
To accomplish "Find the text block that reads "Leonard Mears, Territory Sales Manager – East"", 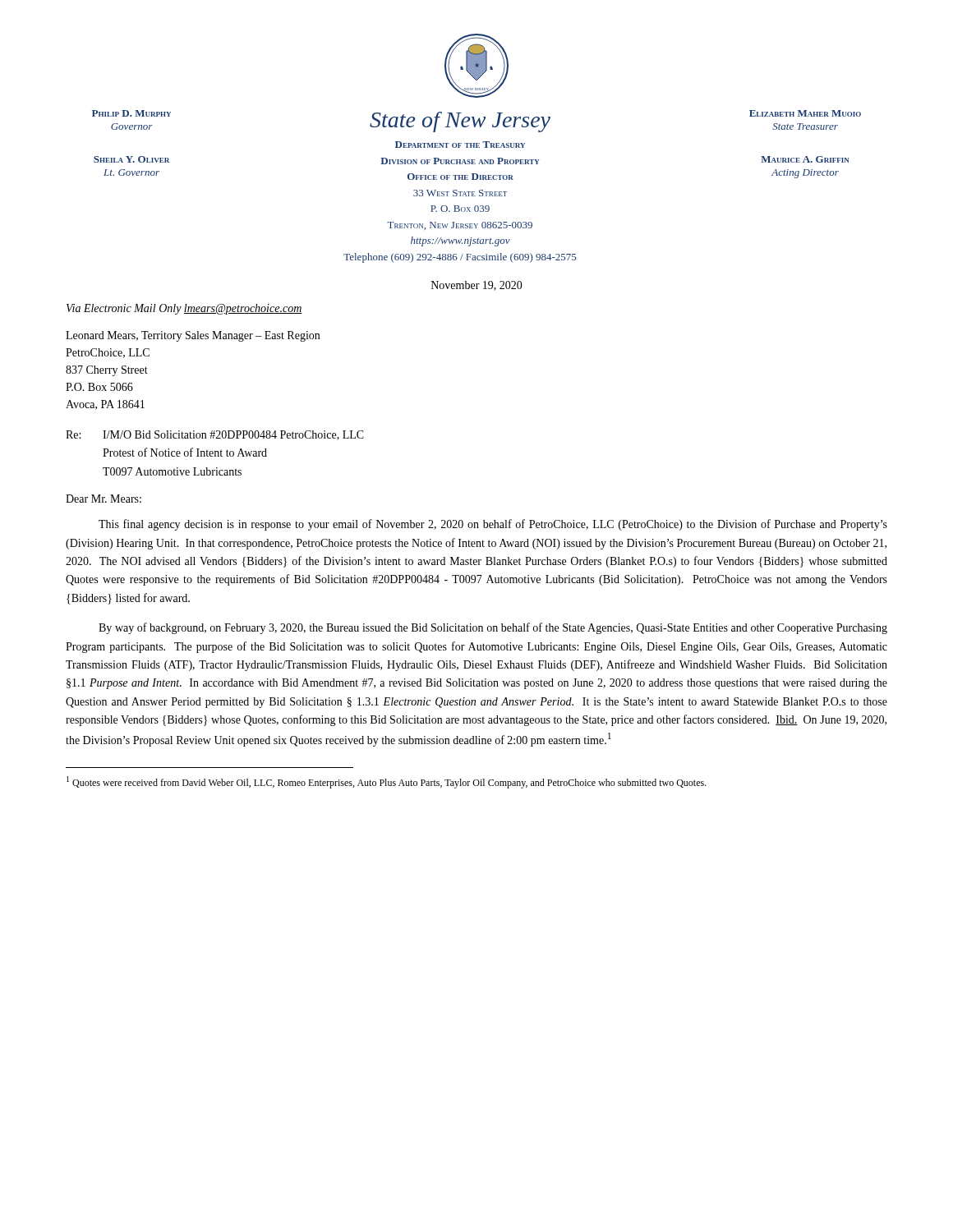I will (x=193, y=336).
